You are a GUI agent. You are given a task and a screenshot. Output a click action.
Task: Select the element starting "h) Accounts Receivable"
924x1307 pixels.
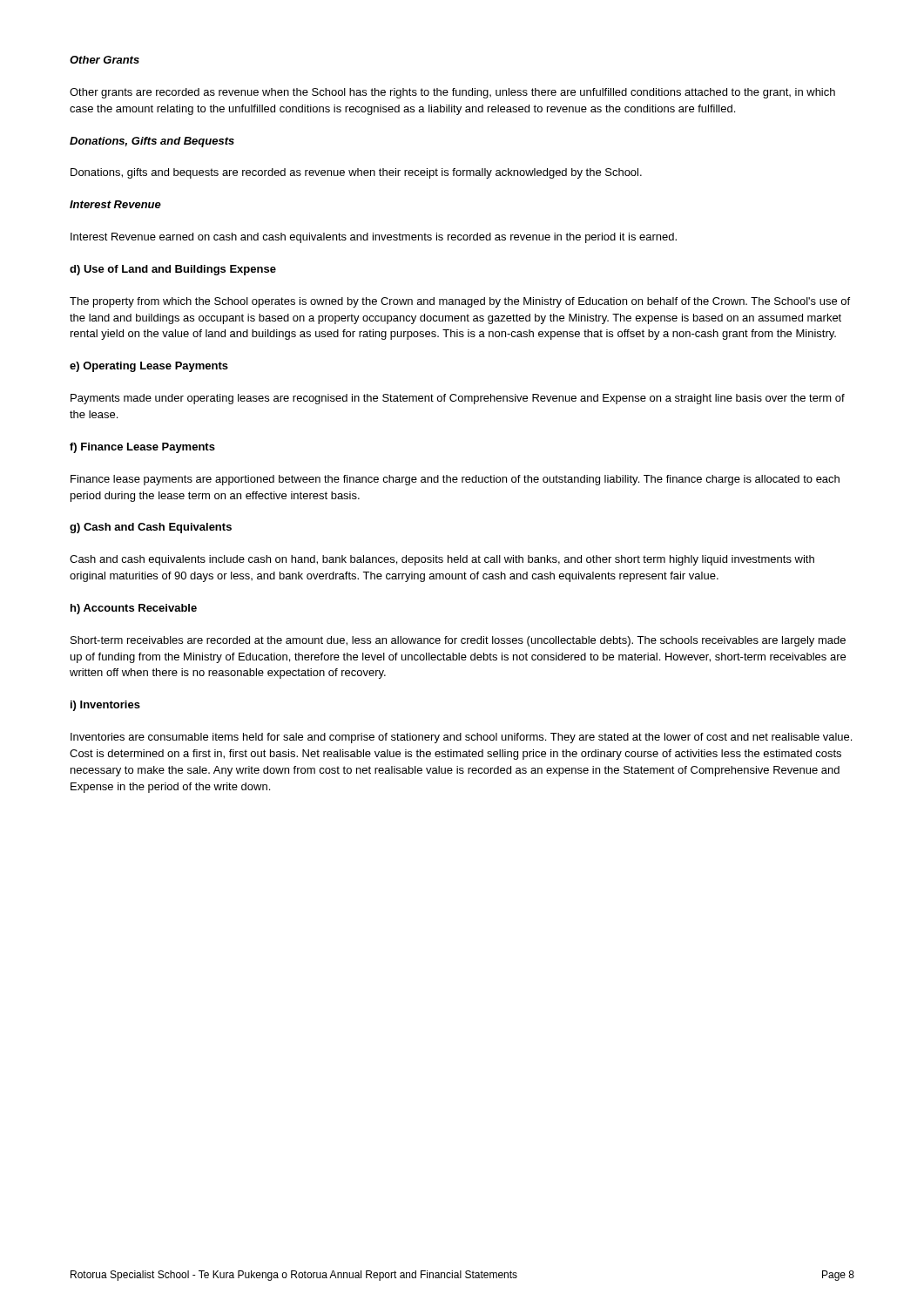134,609
